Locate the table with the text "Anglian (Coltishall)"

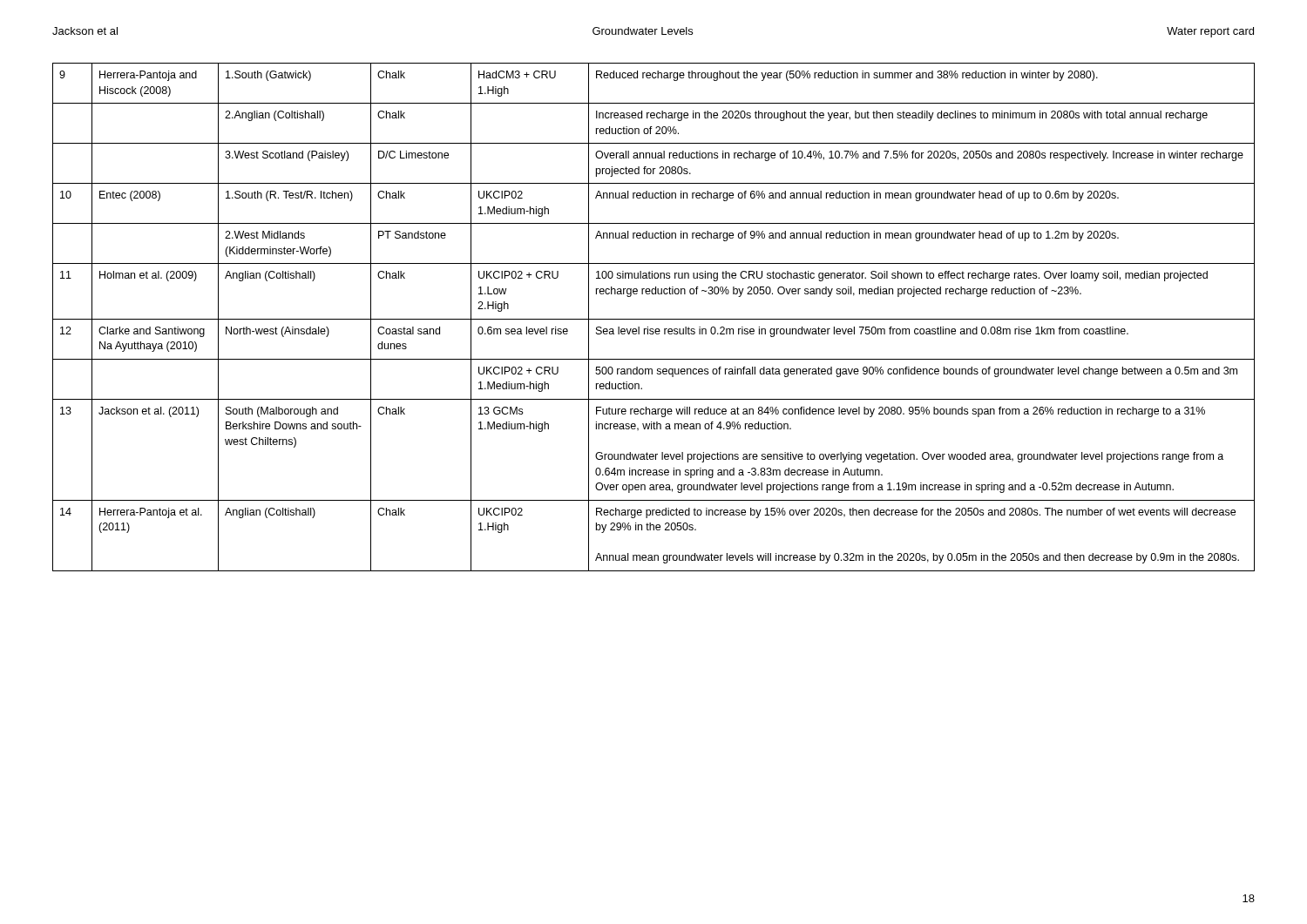point(654,467)
